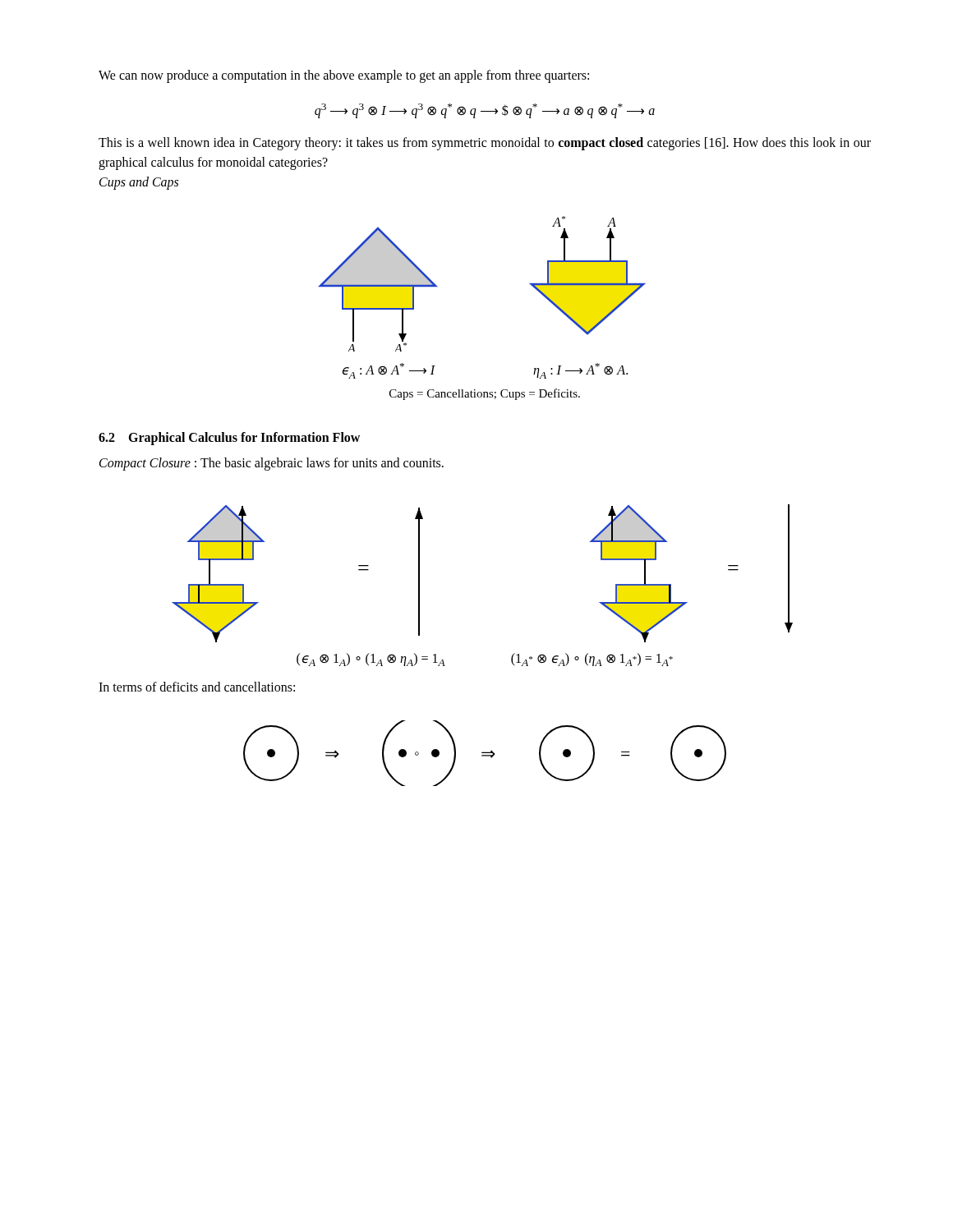This screenshot has width=953, height=1232.
Task: Find the passage starting "Caps = Cancellations; Cups = Deficits."
Action: [x=485, y=393]
